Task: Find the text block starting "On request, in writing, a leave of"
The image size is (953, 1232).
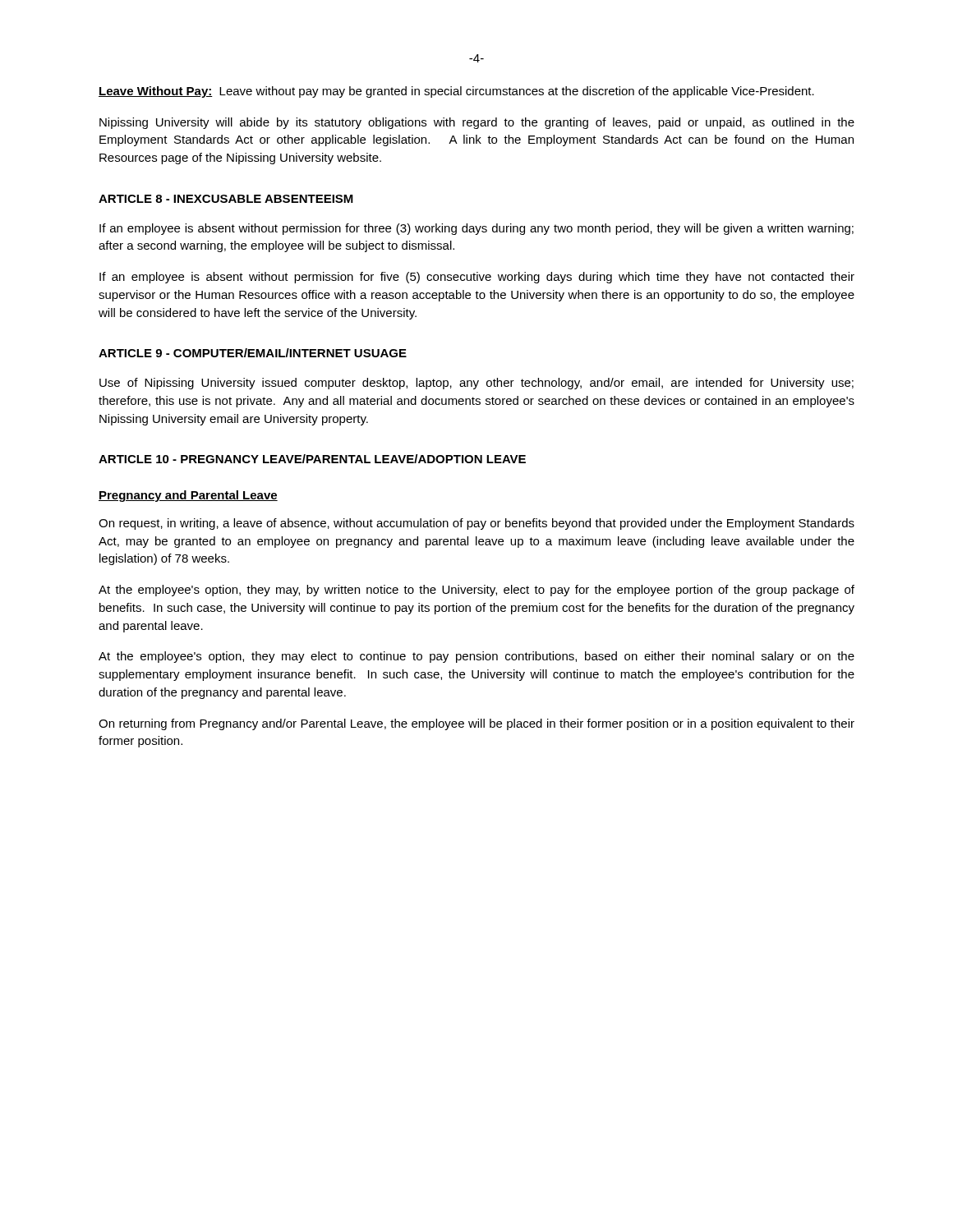Action: [476, 540]
